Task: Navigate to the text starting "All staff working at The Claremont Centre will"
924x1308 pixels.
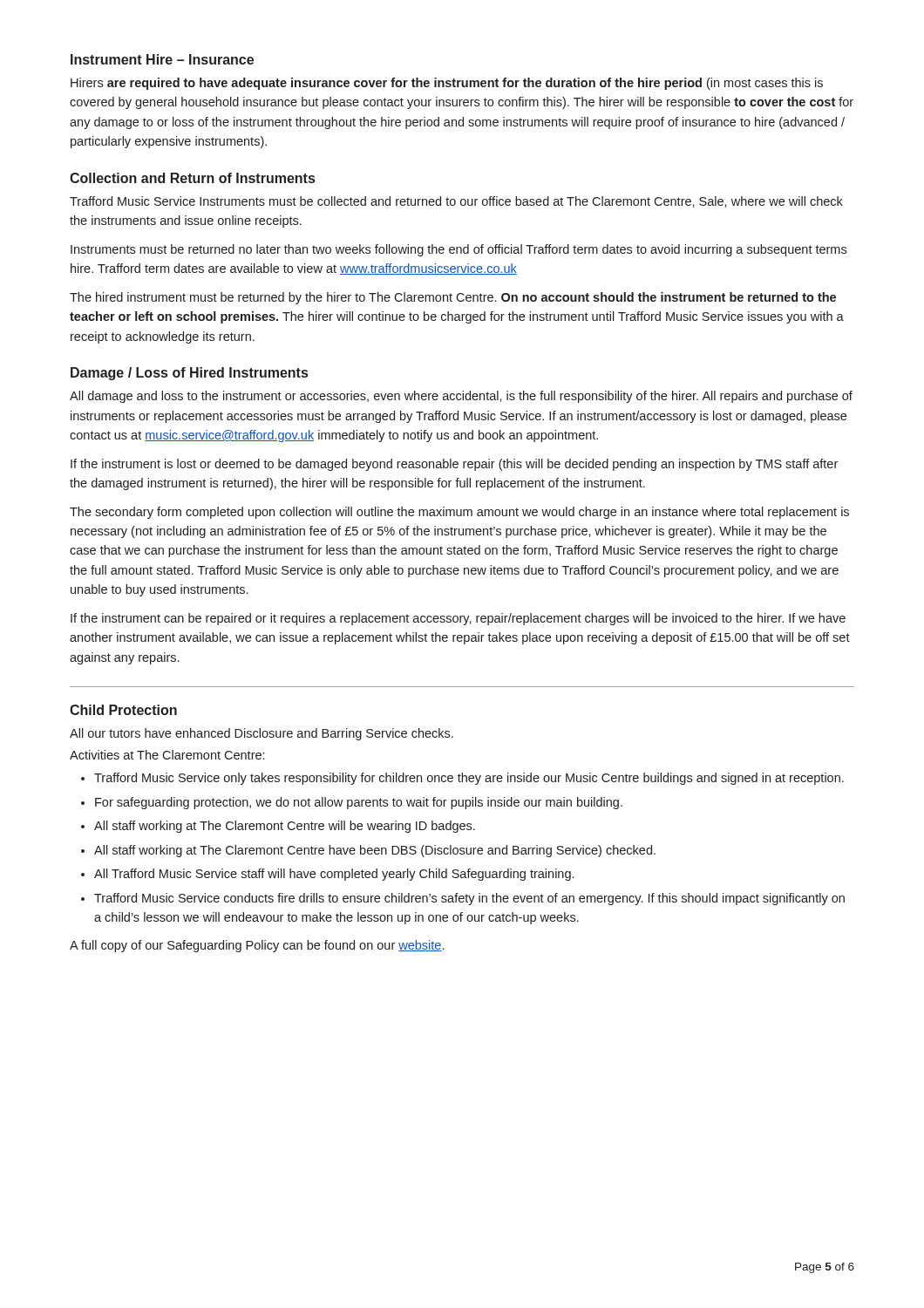Action: (x=285, y=826)
